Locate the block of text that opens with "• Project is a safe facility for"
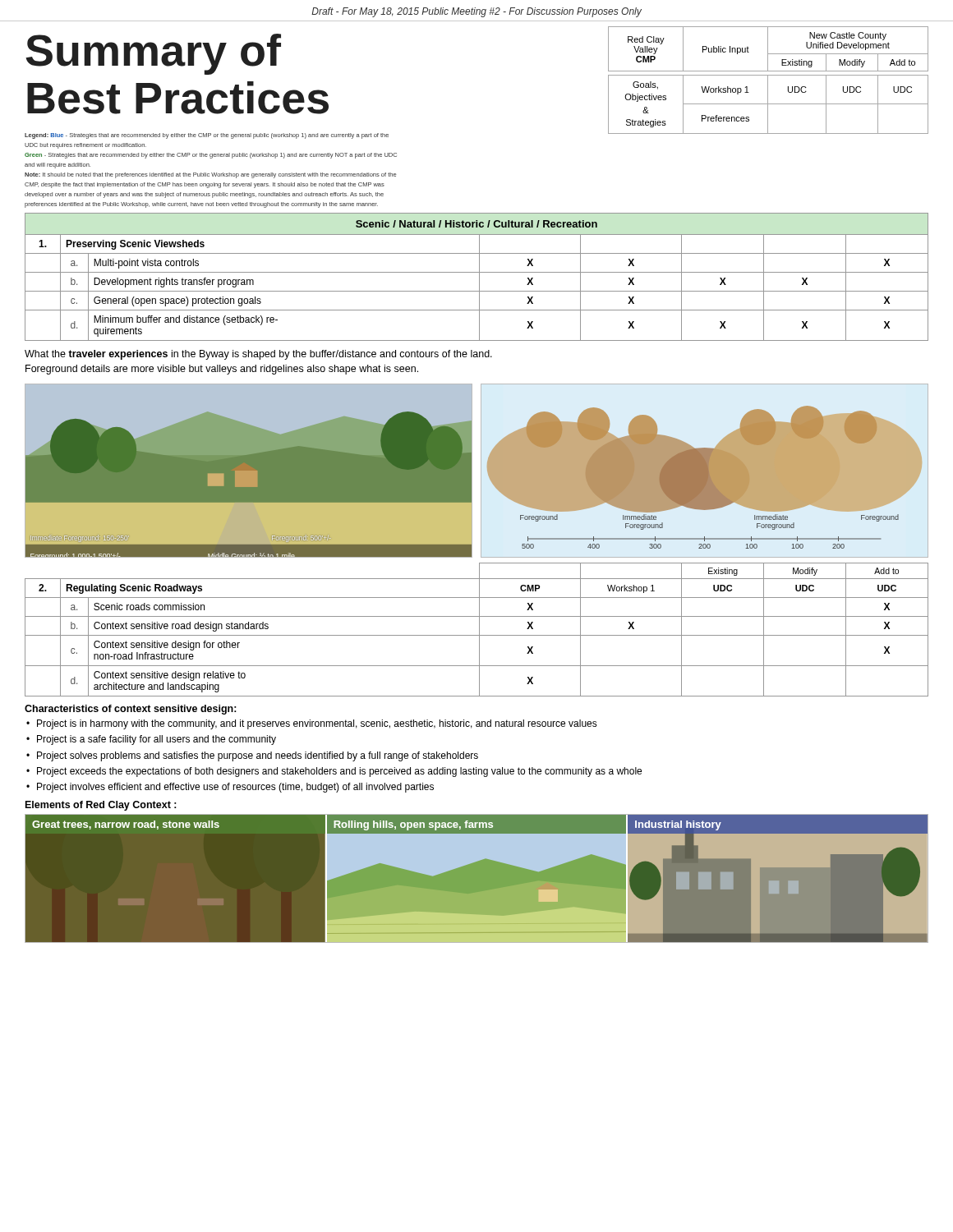 tap(151, 740)
